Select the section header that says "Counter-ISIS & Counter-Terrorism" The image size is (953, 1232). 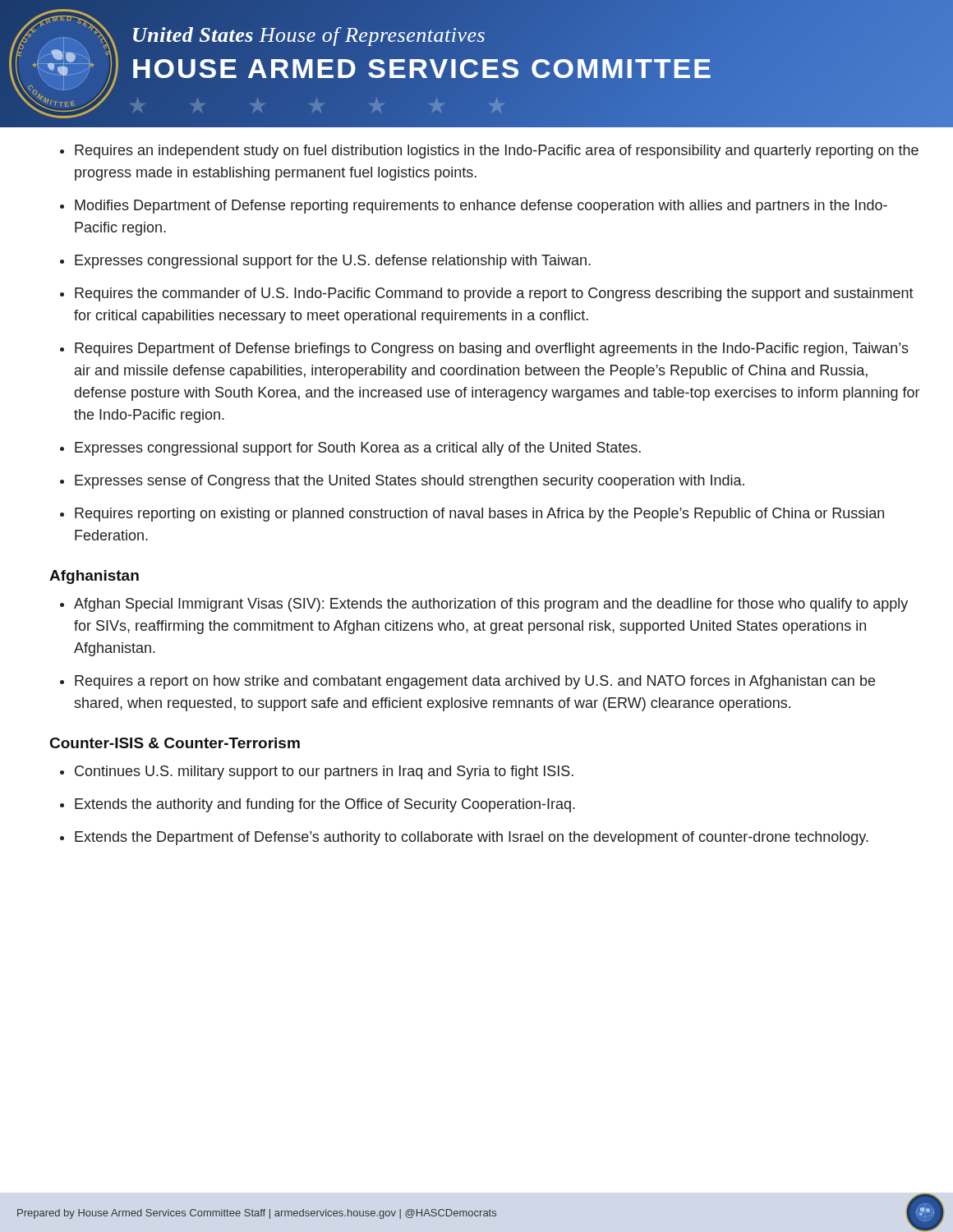(175, 743)
